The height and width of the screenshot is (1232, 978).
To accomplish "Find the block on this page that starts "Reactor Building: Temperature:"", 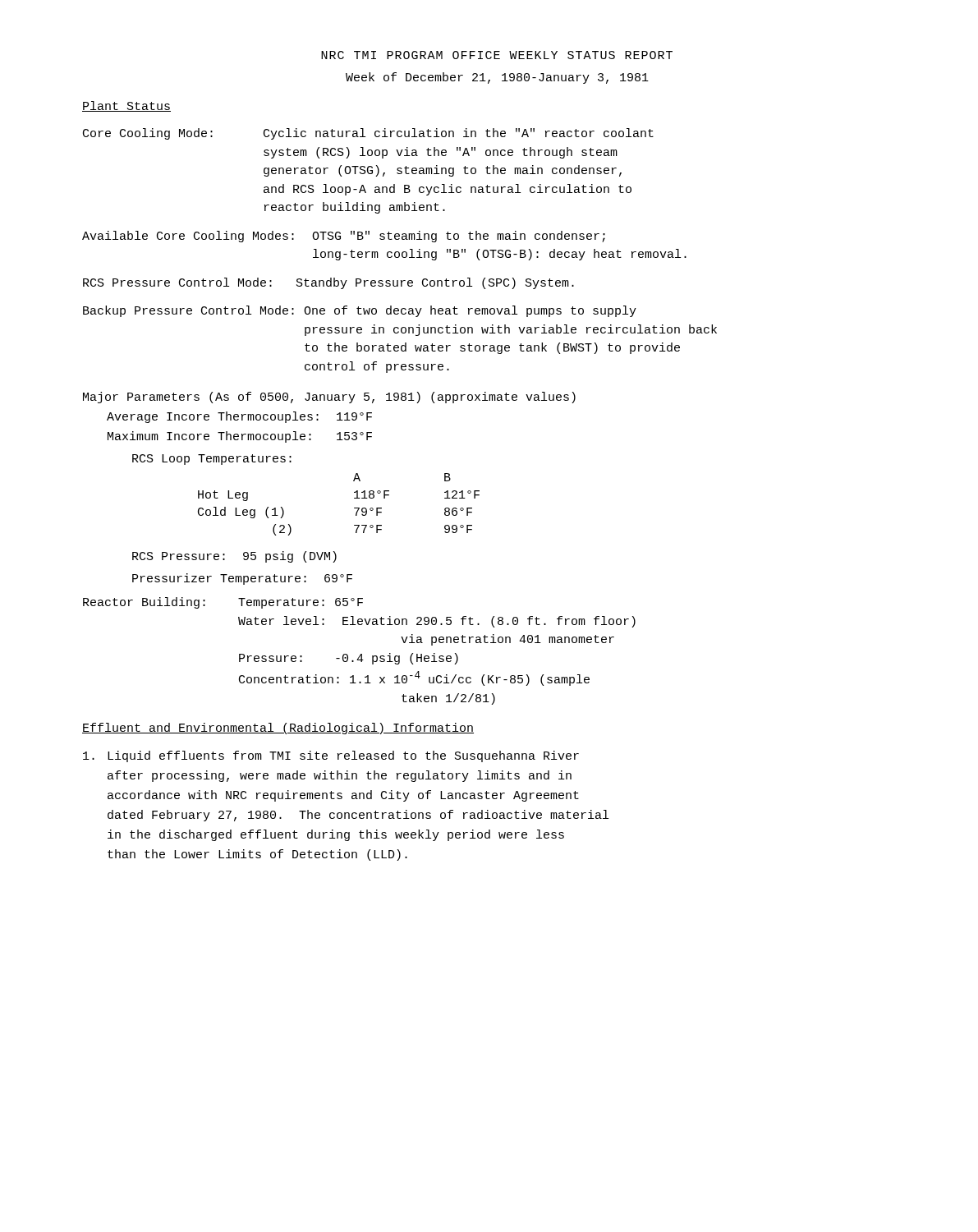I will 497,652.
